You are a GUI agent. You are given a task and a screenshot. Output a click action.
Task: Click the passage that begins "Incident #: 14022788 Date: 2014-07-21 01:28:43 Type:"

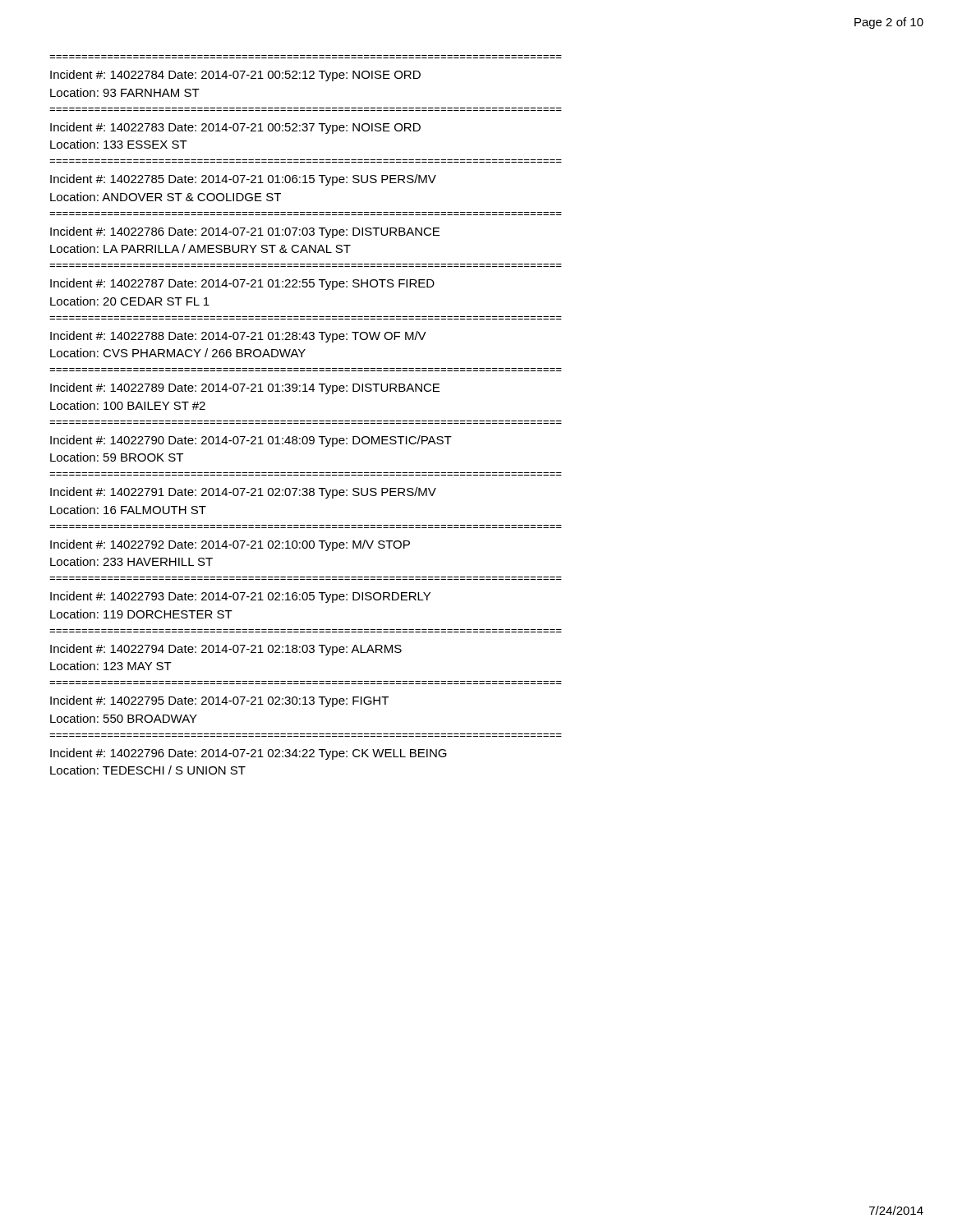tap(238, 344)
